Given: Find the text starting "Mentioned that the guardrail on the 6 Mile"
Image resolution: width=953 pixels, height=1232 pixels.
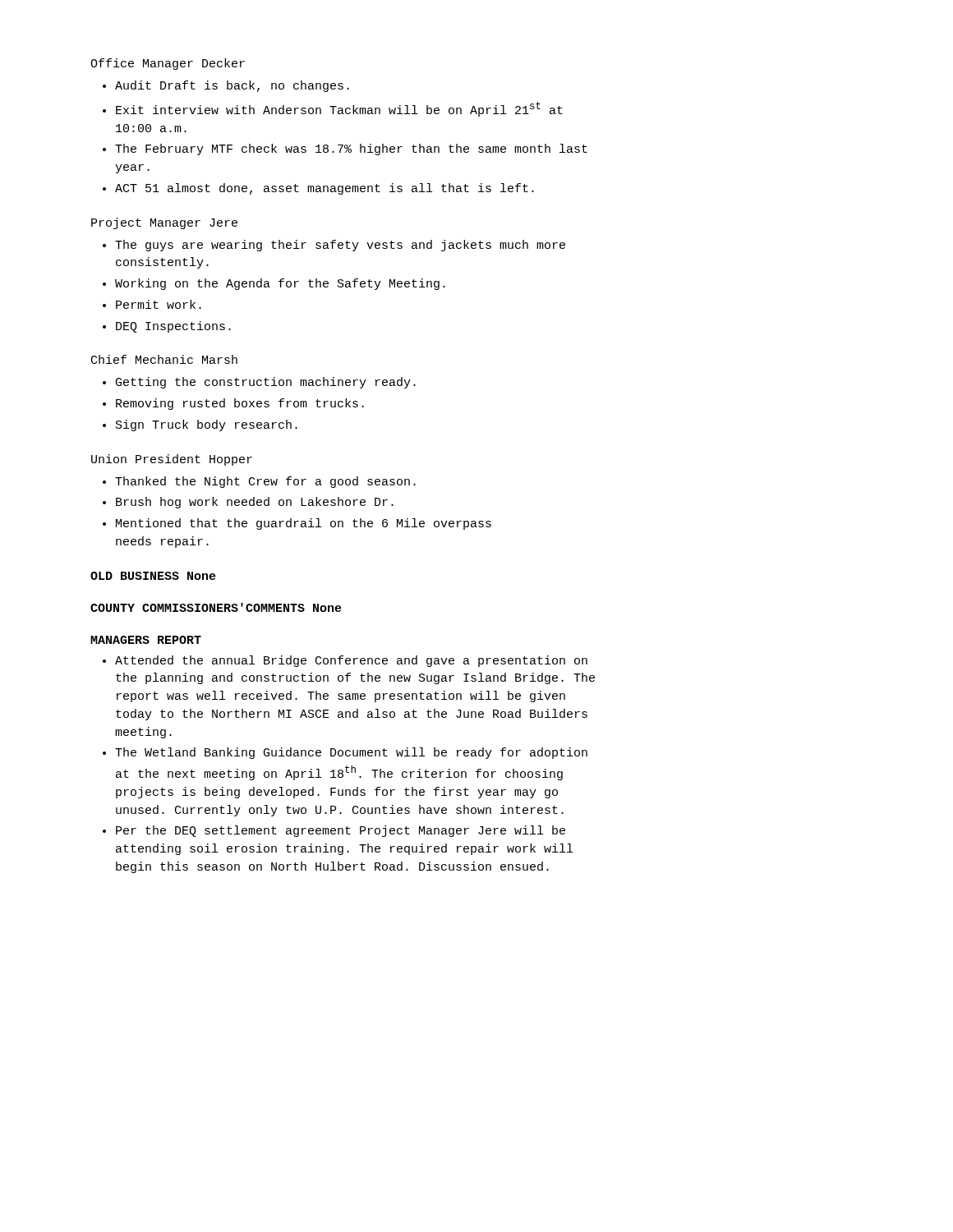Looking at the screenshot, I should click(304, 533).
